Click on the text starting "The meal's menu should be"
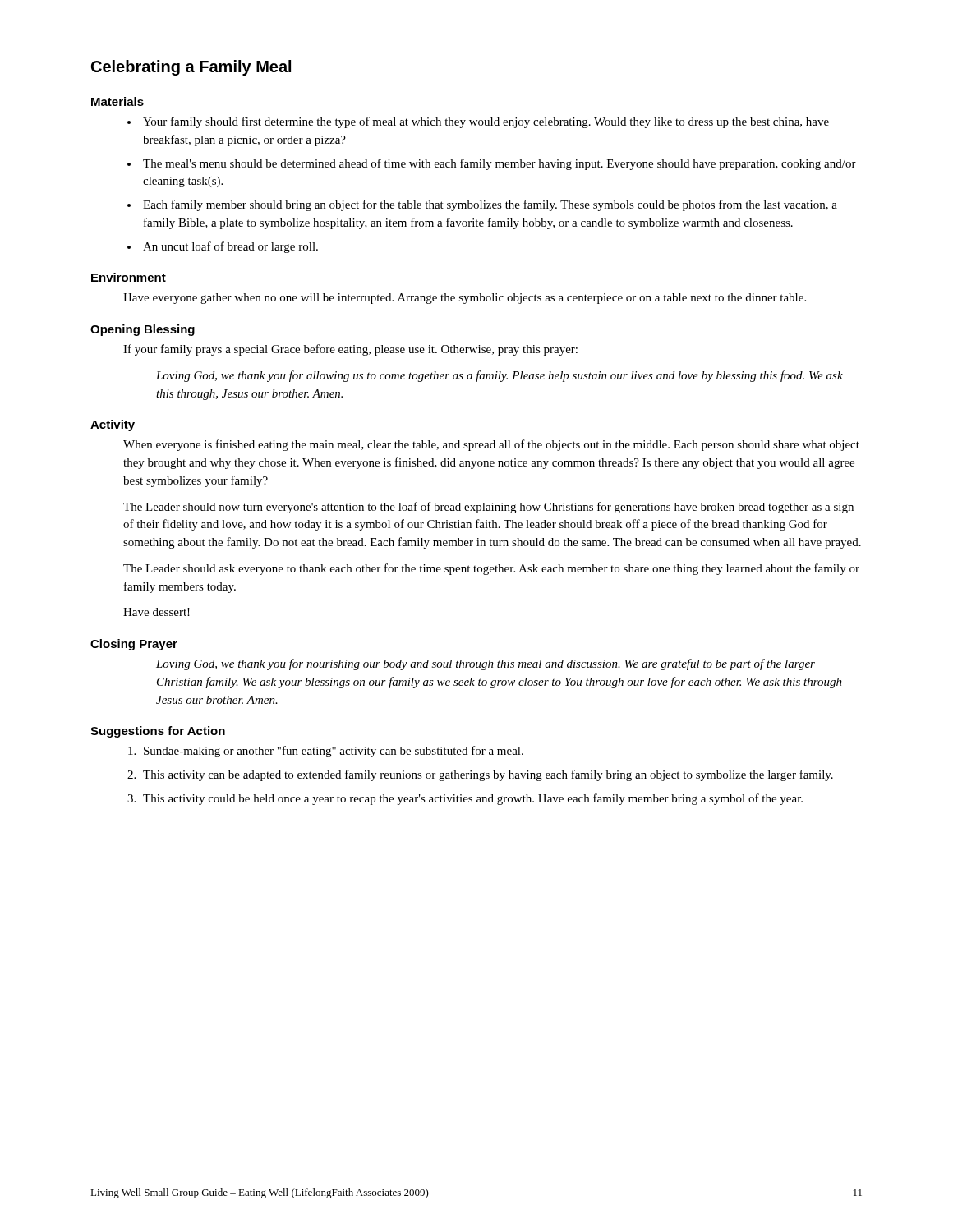The width and height of the screenshot is (953, 1232). point(499,172)
